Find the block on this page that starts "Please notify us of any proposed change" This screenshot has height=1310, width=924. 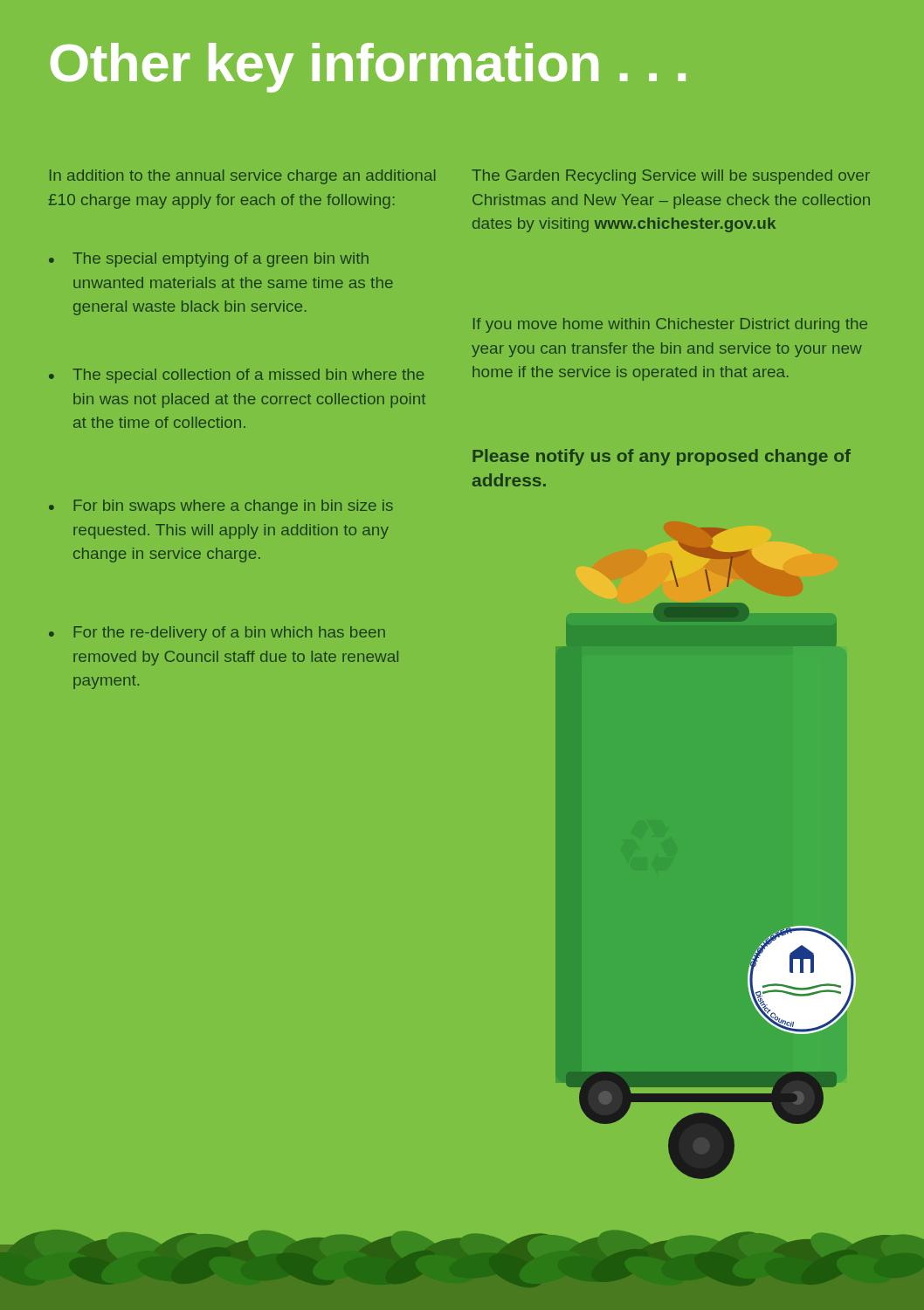pyautogui.click(x=672, y=468)
